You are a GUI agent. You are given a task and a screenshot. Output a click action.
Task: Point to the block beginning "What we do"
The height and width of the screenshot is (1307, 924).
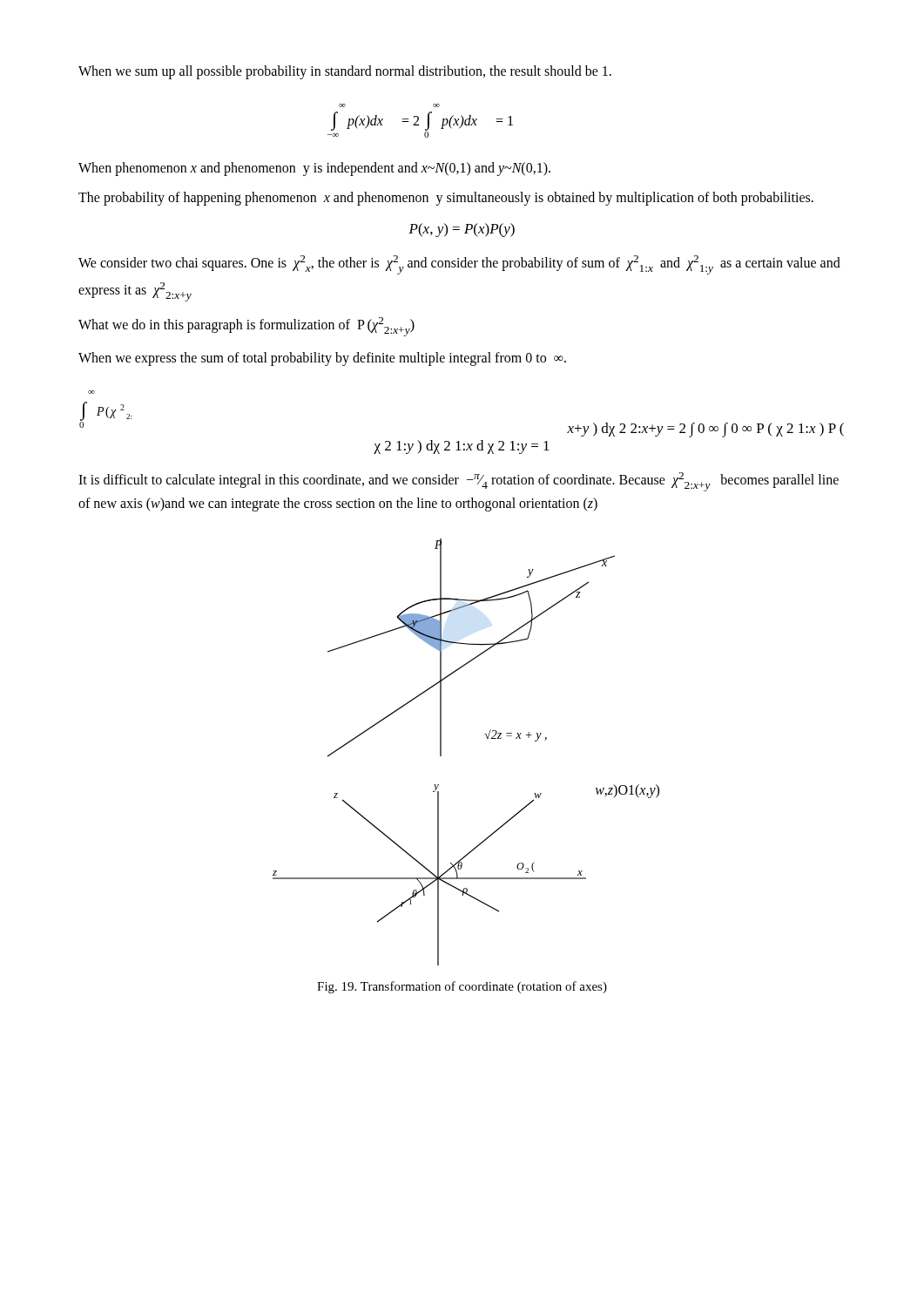(x=247, y=325)
